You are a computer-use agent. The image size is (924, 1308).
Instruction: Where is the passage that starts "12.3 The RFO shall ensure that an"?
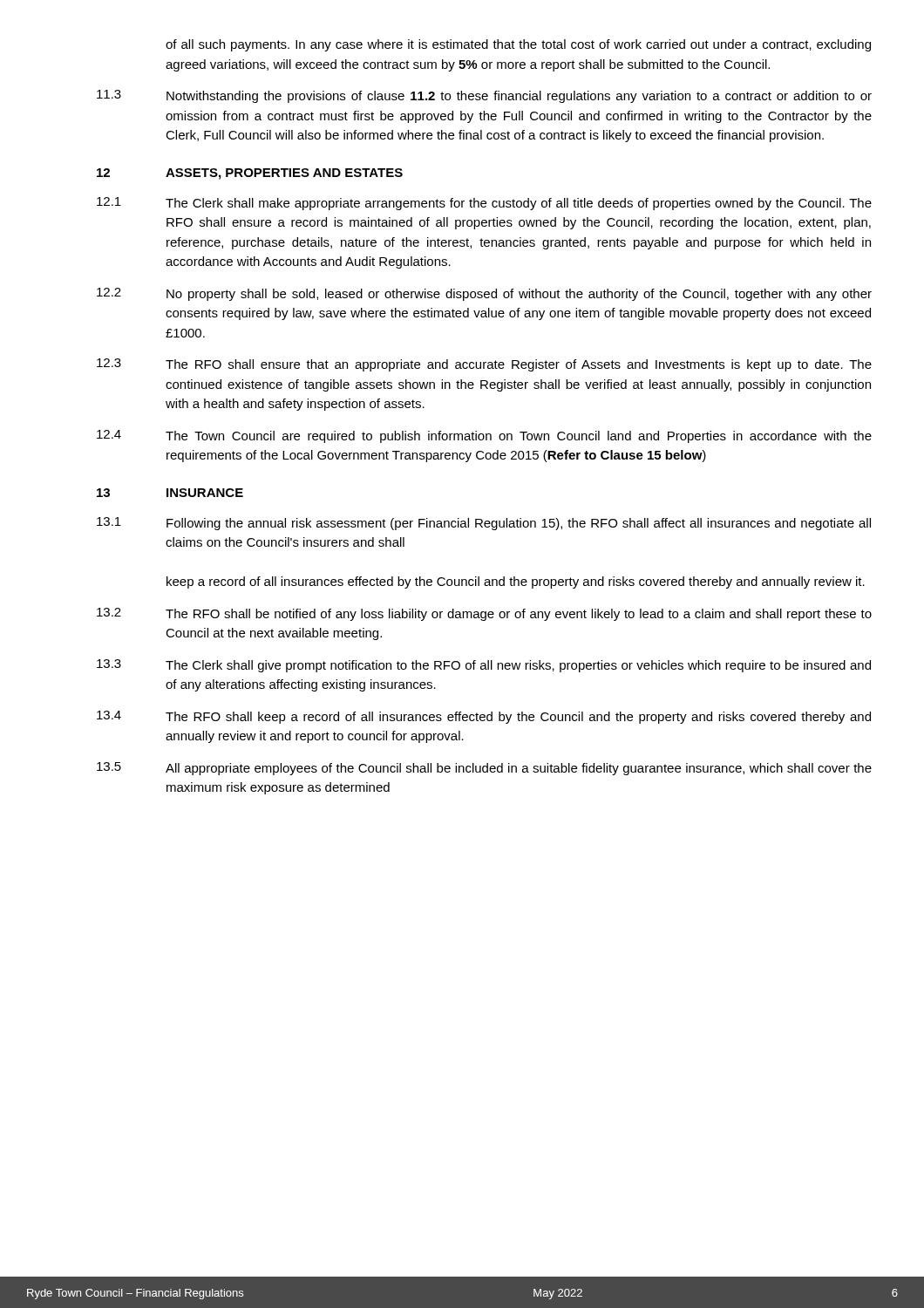pos(484,384)
